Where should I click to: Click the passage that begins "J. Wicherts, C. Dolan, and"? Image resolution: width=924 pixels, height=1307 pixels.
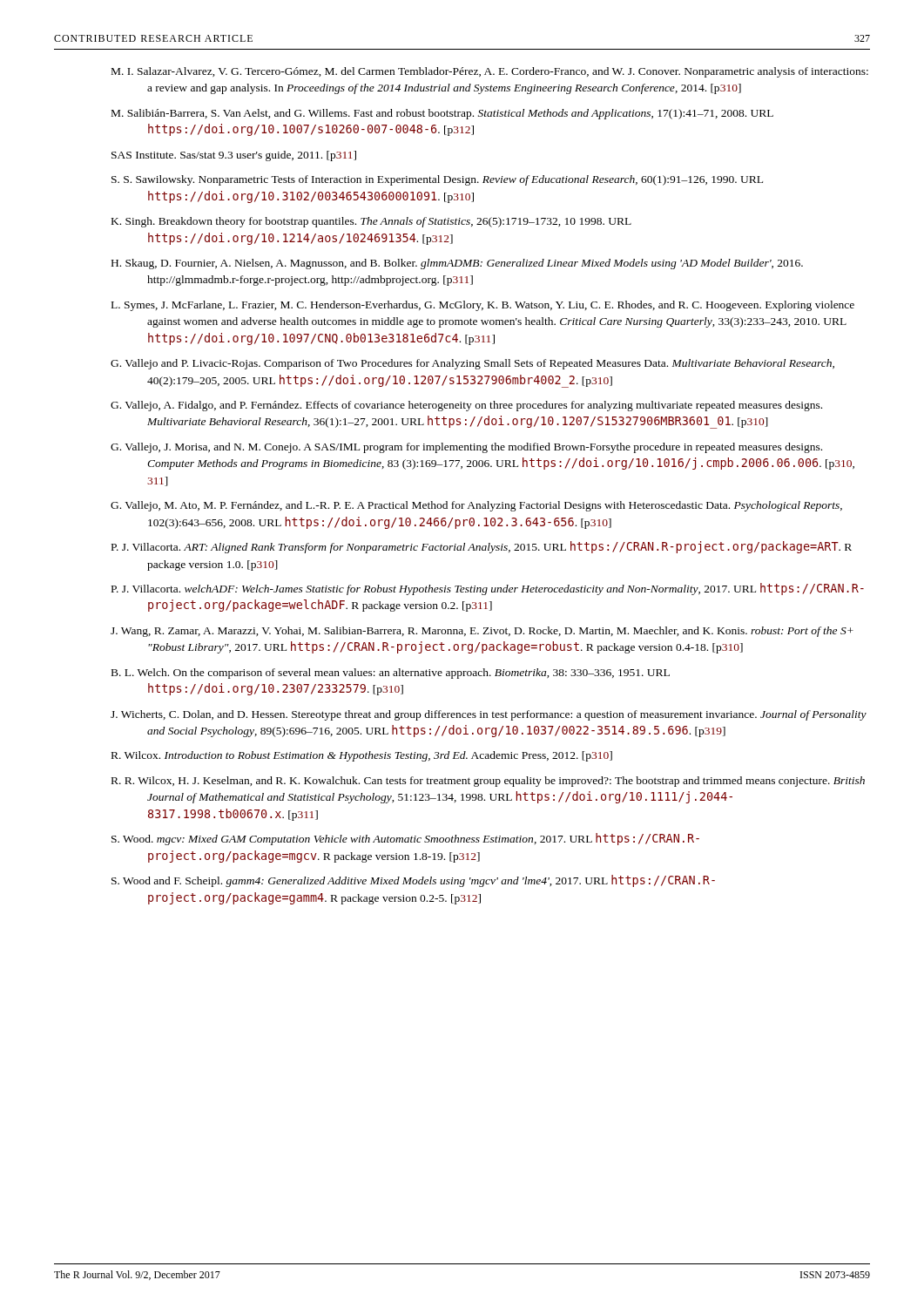click(488, 722)
